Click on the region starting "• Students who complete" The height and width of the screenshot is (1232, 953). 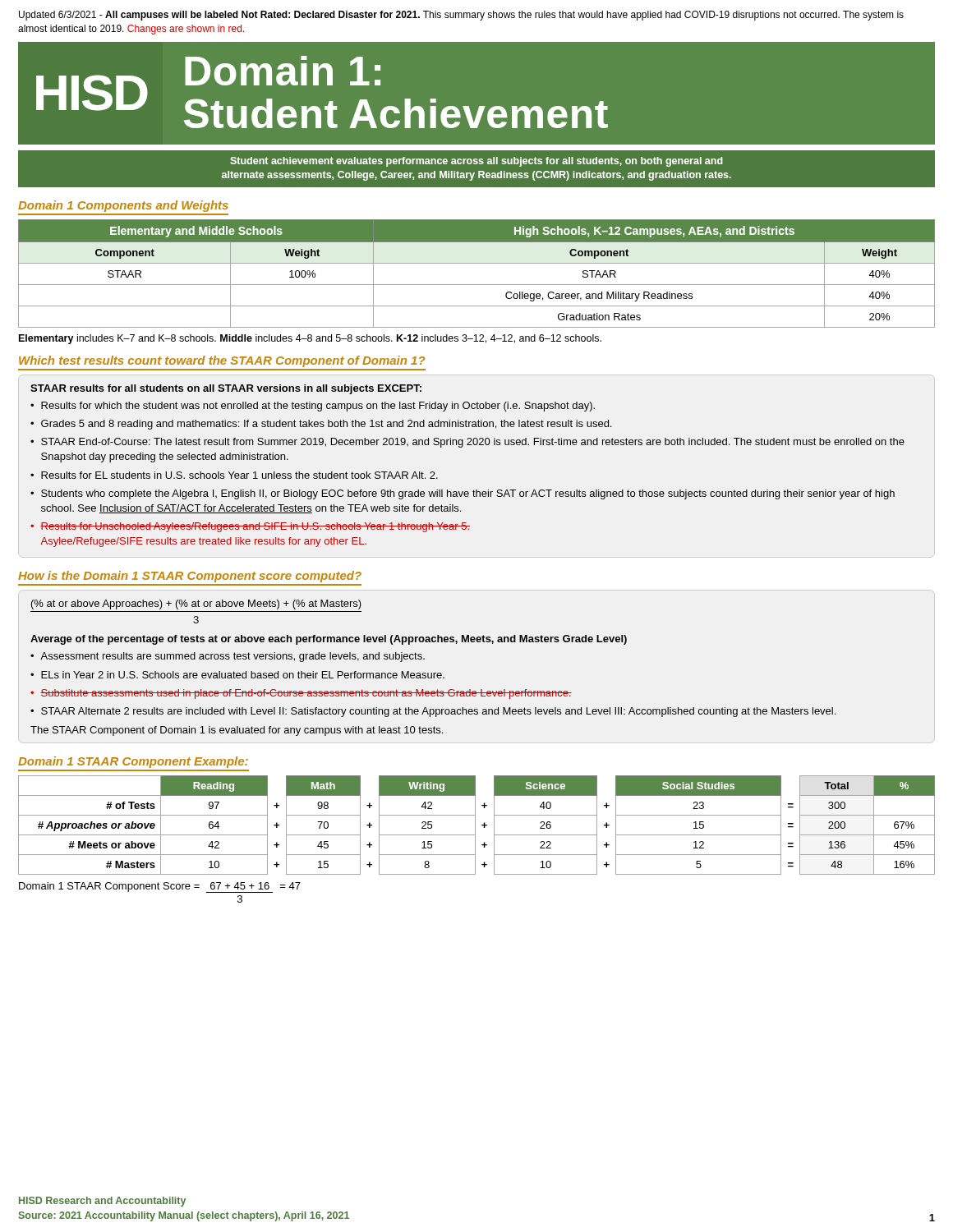[476, 501]
